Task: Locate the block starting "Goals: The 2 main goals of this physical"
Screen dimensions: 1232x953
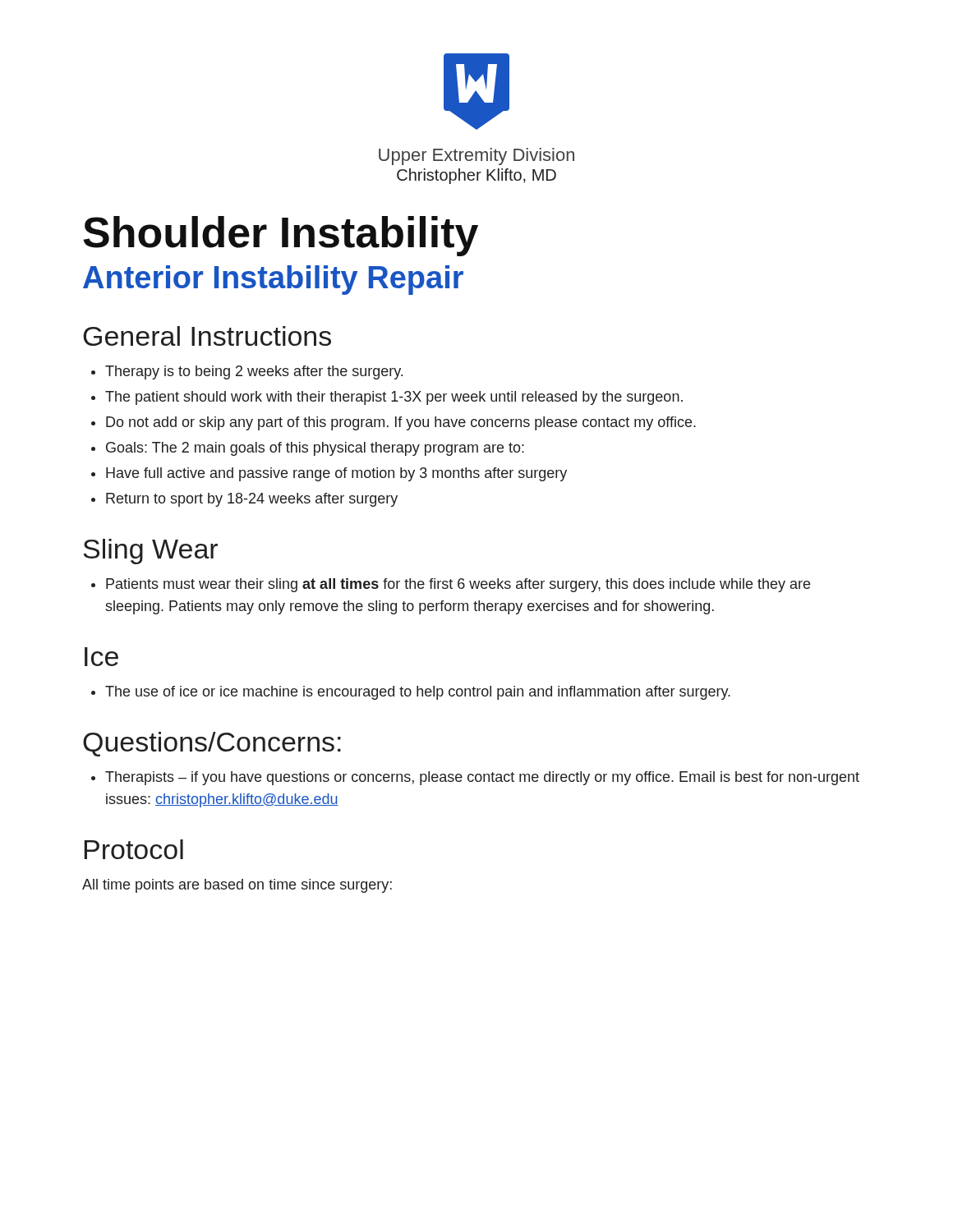Action: point(315,447)
